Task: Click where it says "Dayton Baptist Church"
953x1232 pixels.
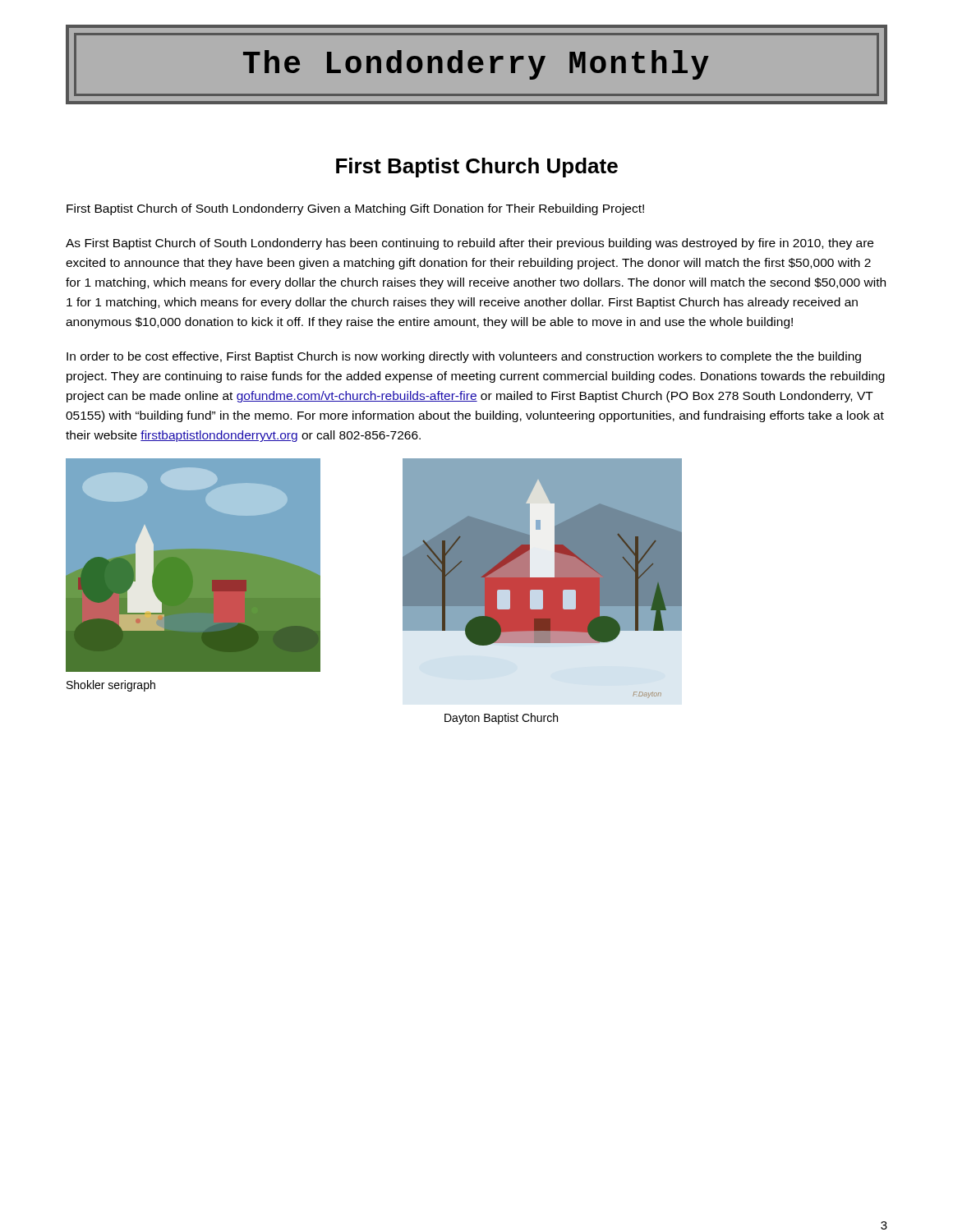Action: coord(501,718)
